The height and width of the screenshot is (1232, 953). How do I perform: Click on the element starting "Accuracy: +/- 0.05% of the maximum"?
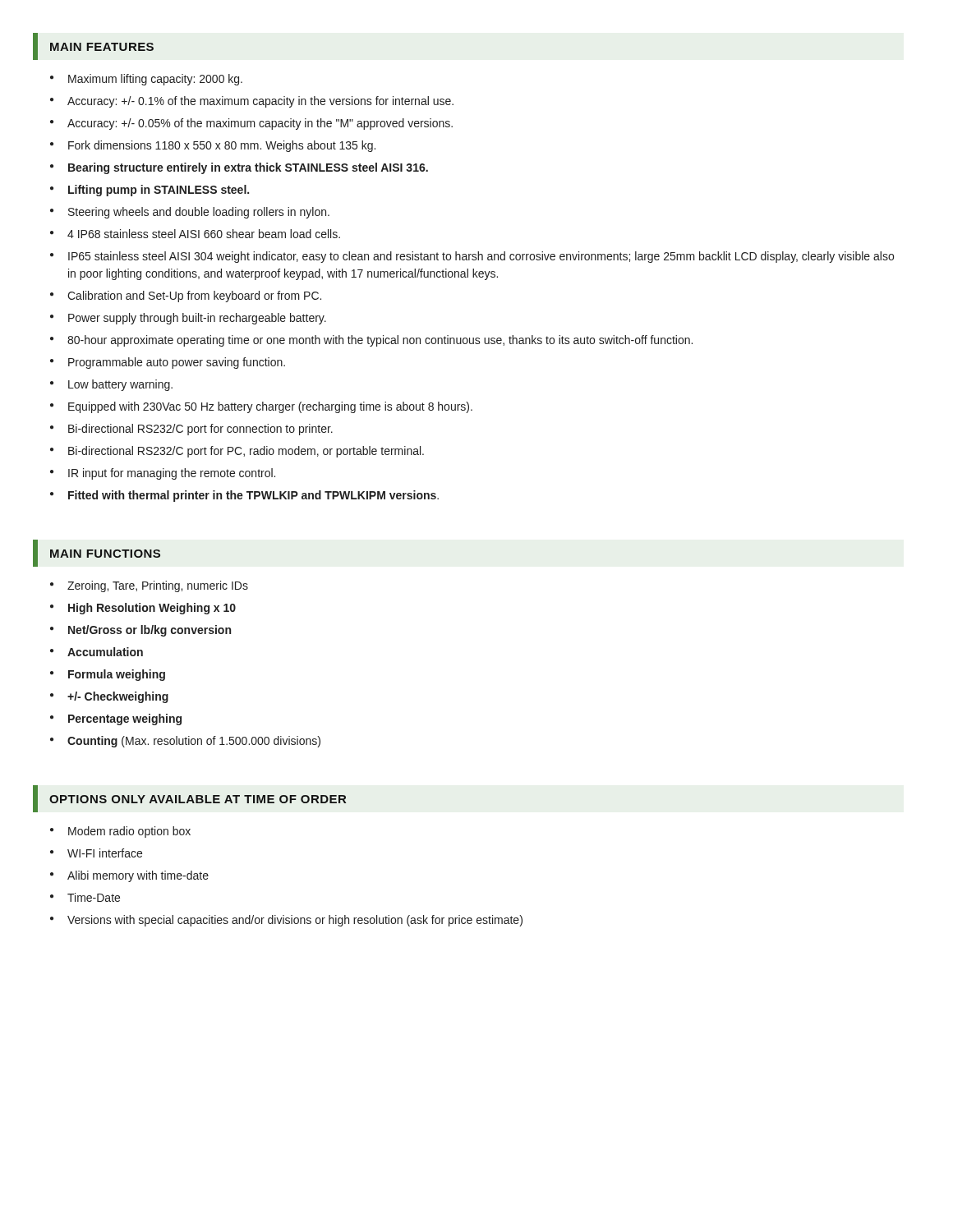[261, 123]
